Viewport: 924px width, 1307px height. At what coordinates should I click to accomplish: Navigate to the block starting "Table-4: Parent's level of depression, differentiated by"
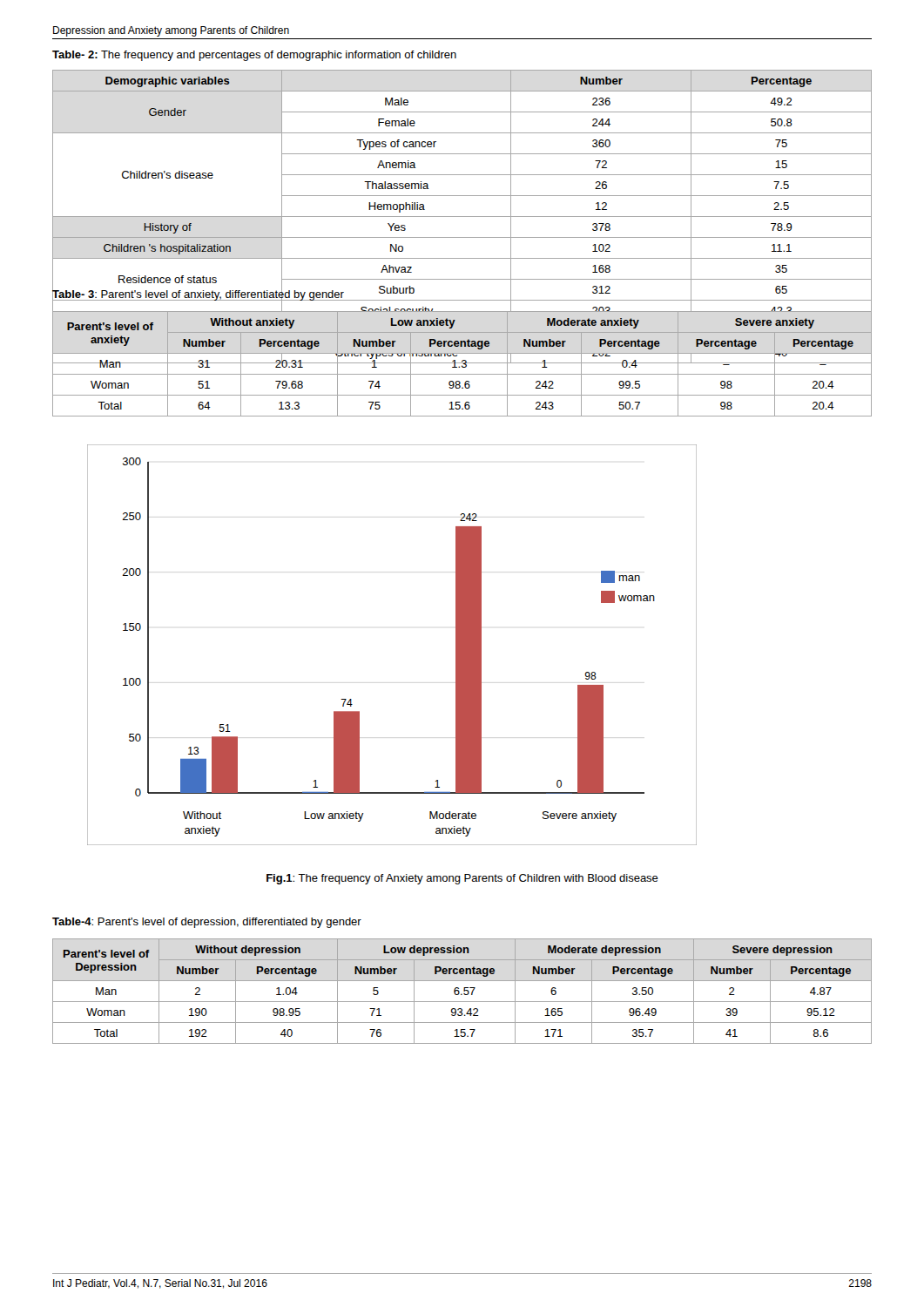pos(207,921)
